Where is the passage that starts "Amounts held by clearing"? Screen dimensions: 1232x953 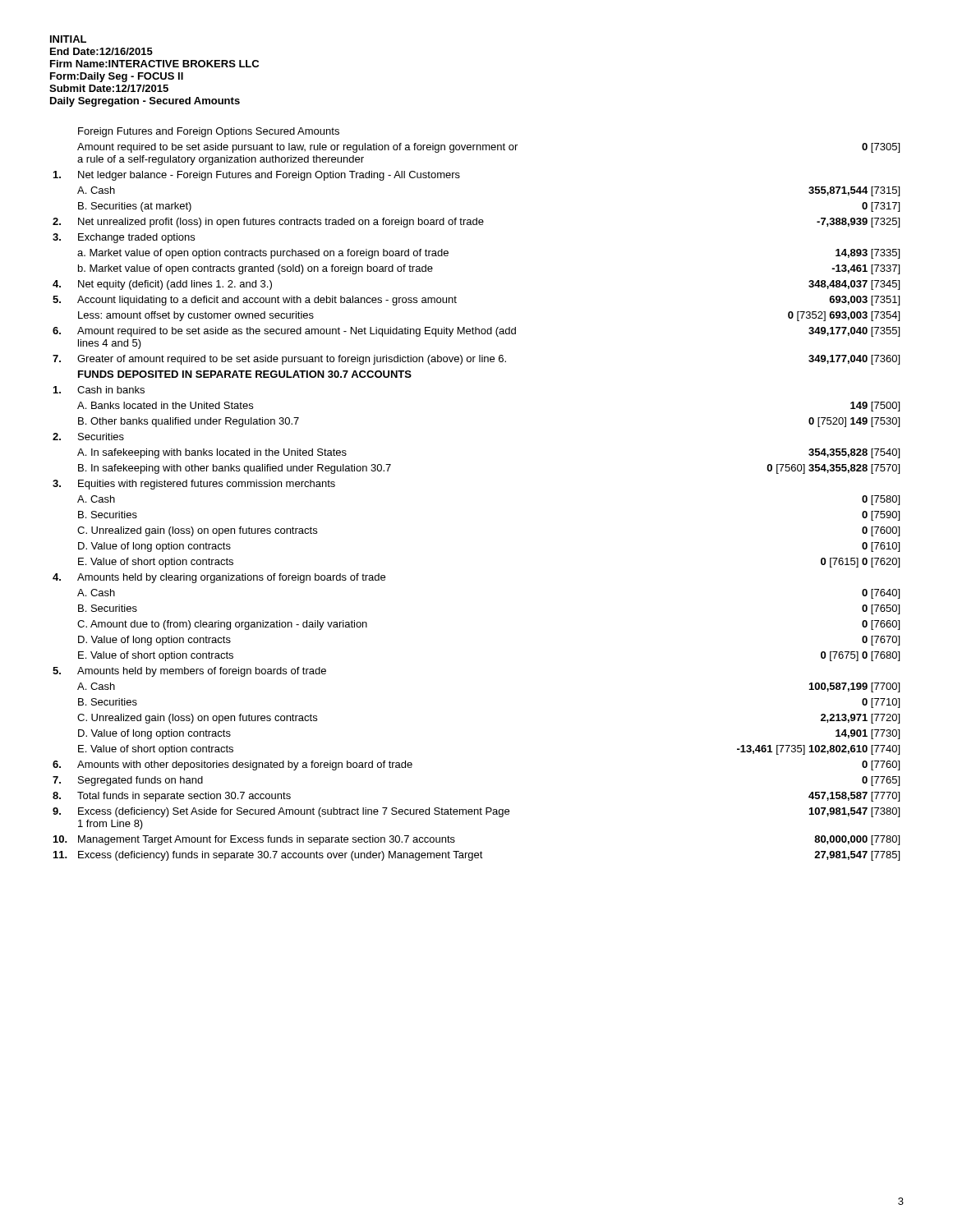[x=219, y=578]
